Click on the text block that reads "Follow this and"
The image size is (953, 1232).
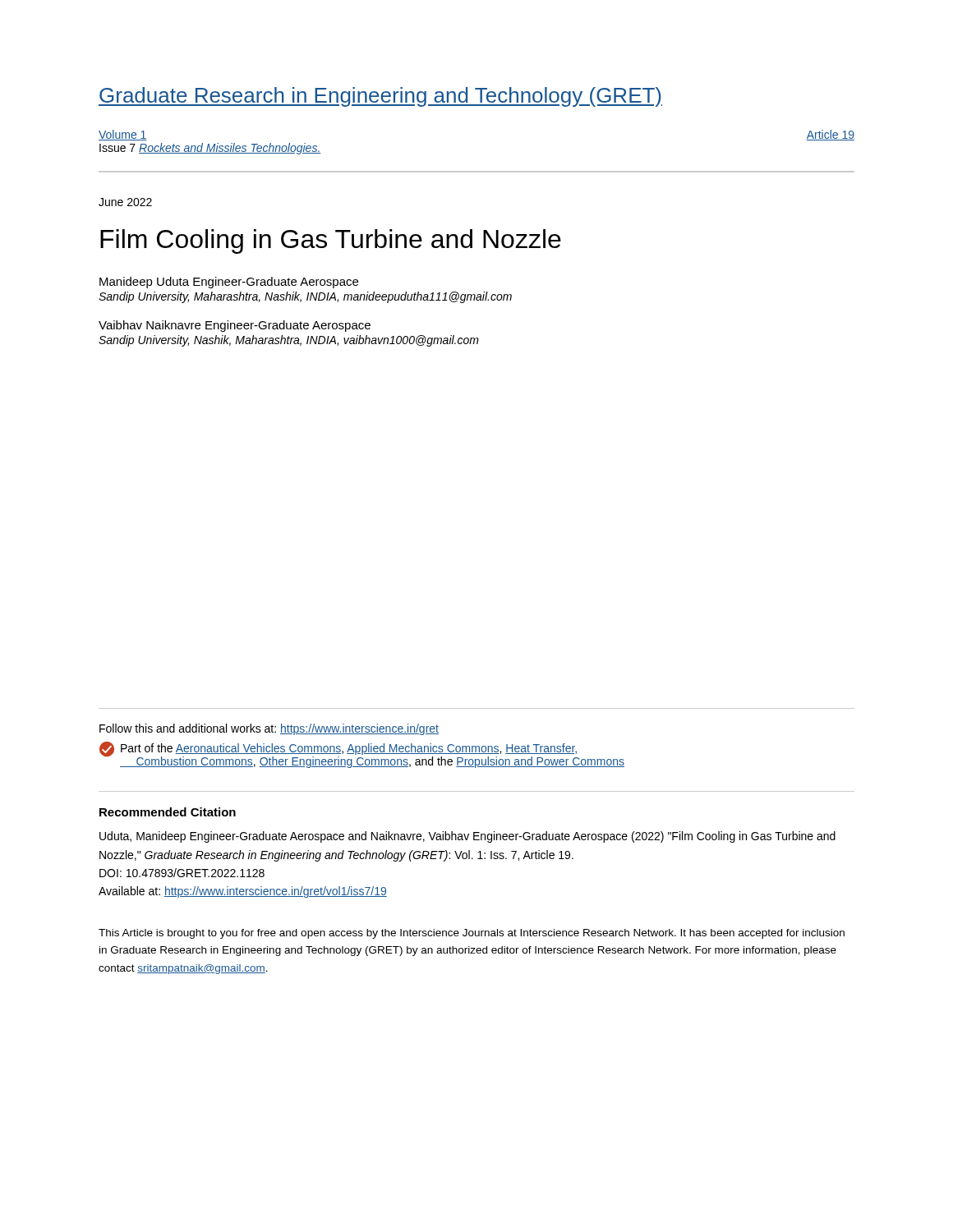pyautogui.click(x=269, y=729)
